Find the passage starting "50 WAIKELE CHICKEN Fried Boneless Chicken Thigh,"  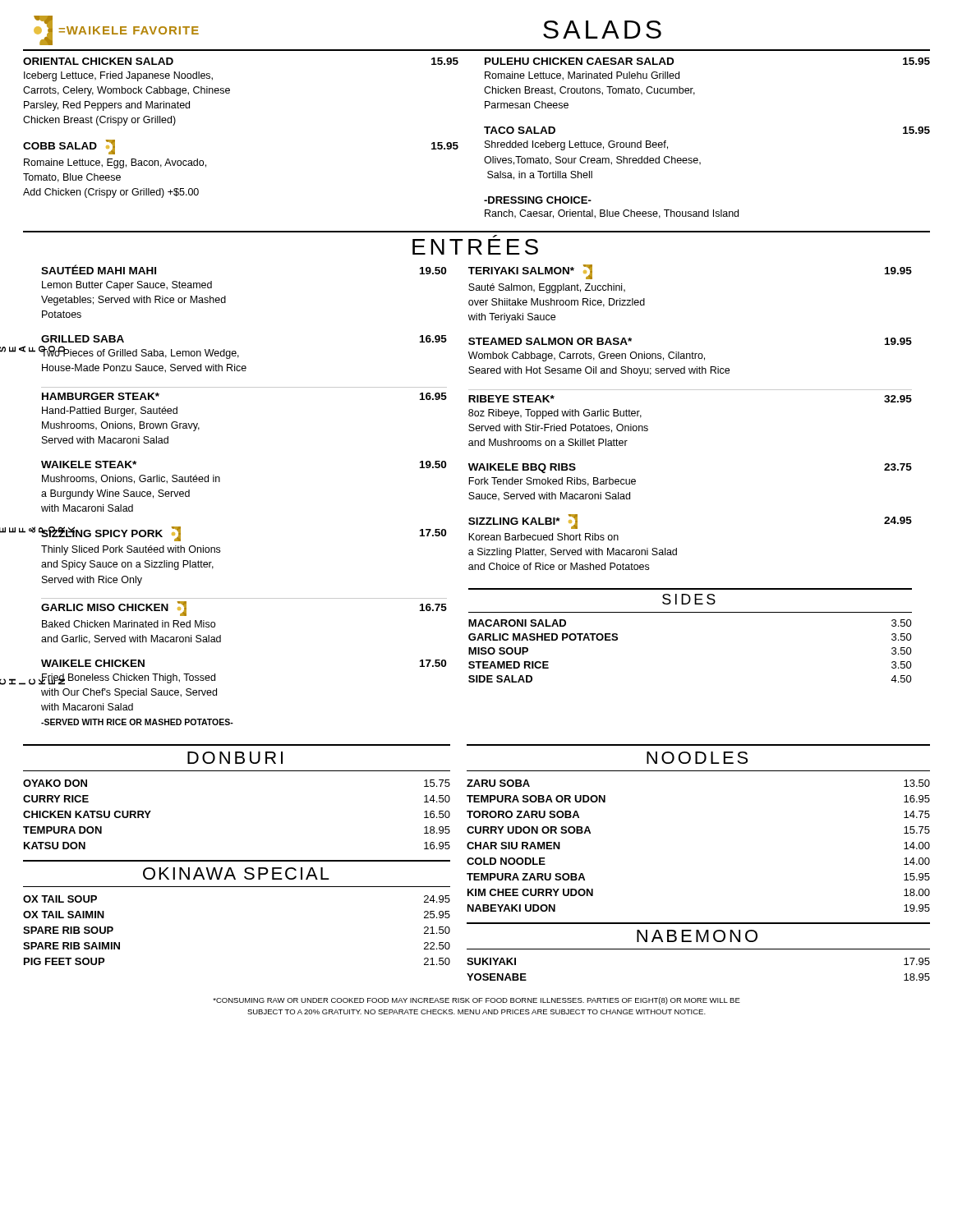coord(87,663)
